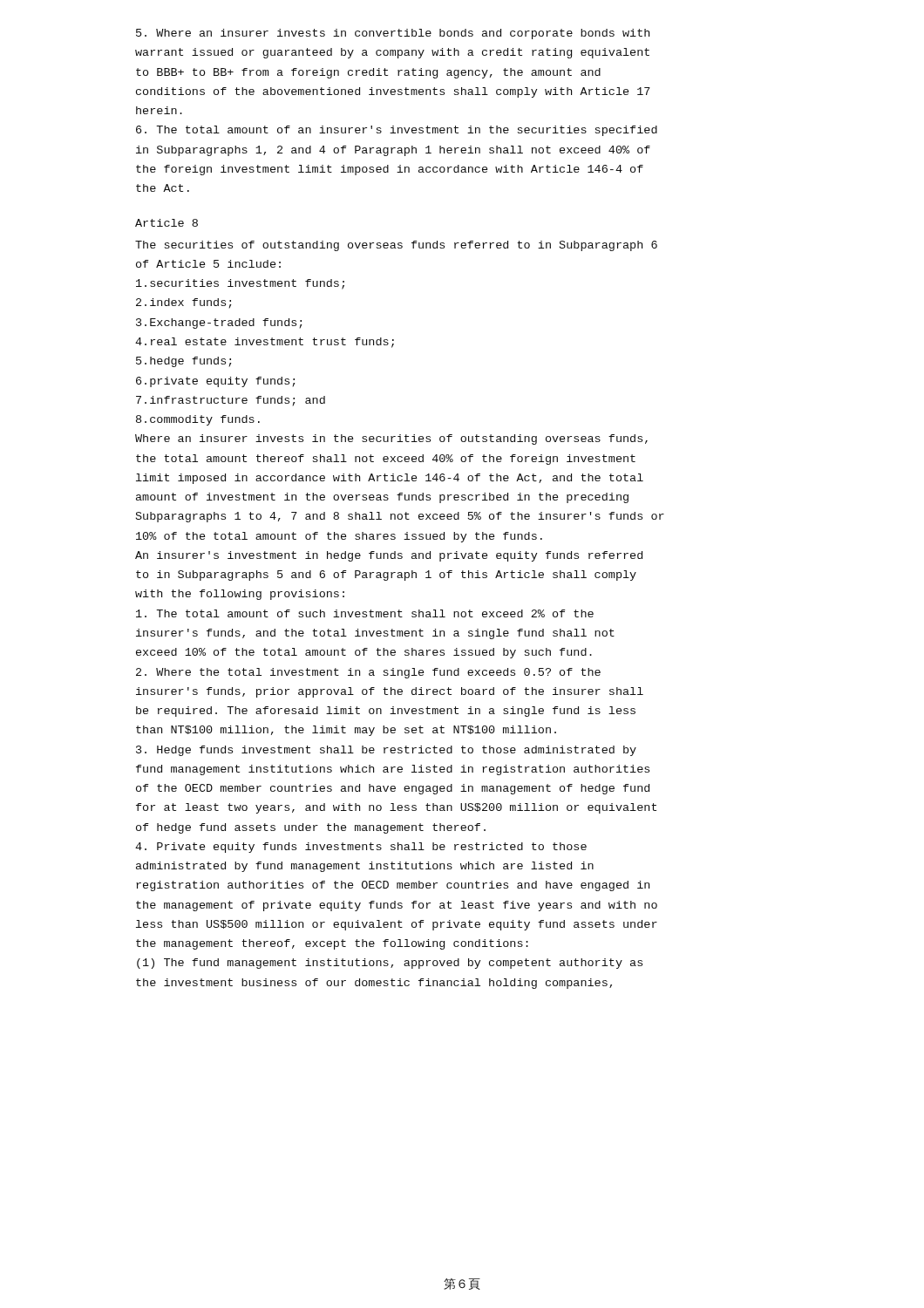Where does it say "7.infrastructure funds; and"?
The image size is (924, 1308).
[230, 401]
